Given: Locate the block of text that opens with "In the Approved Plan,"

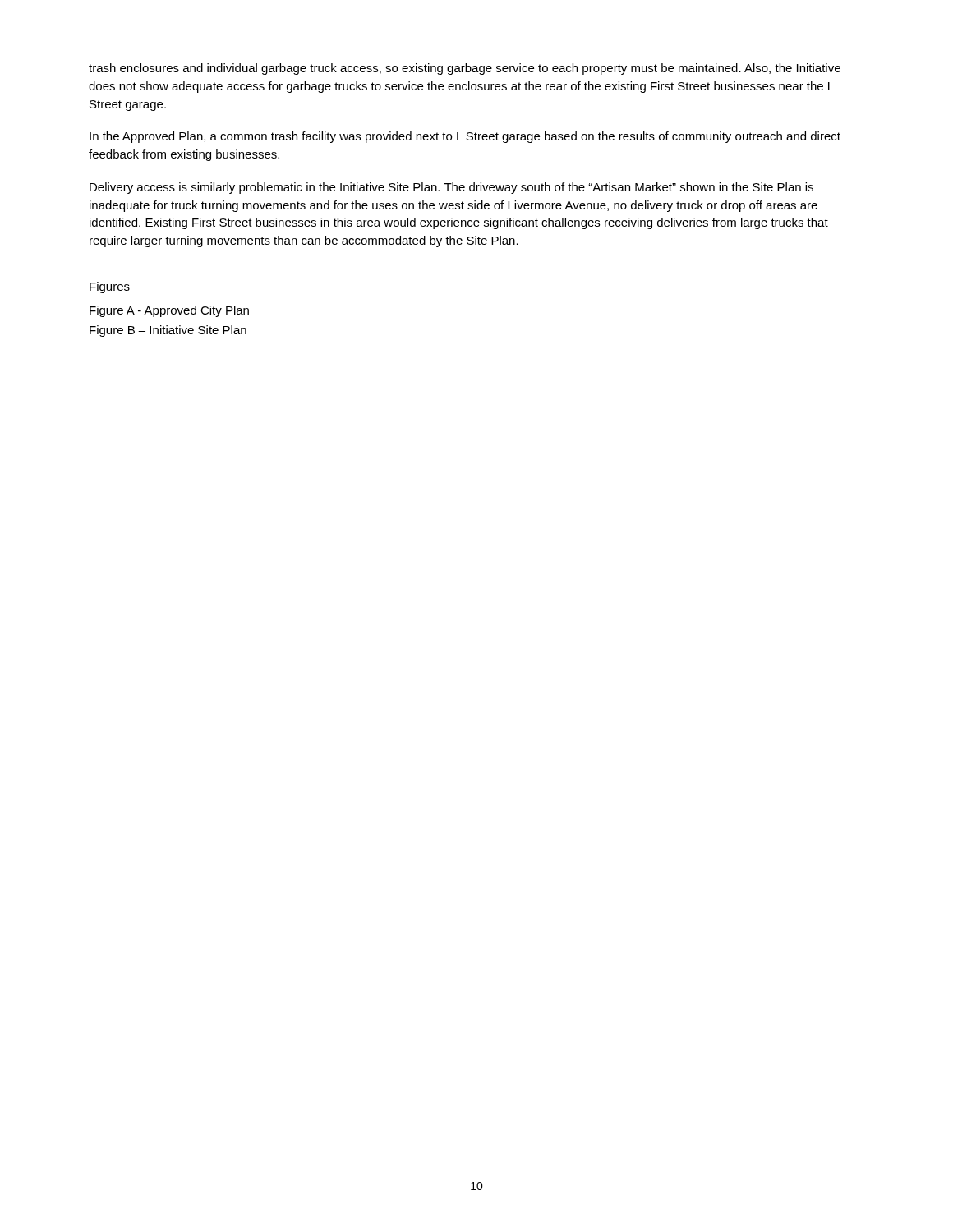Looking at the screenshot, I should pos(465,145).
